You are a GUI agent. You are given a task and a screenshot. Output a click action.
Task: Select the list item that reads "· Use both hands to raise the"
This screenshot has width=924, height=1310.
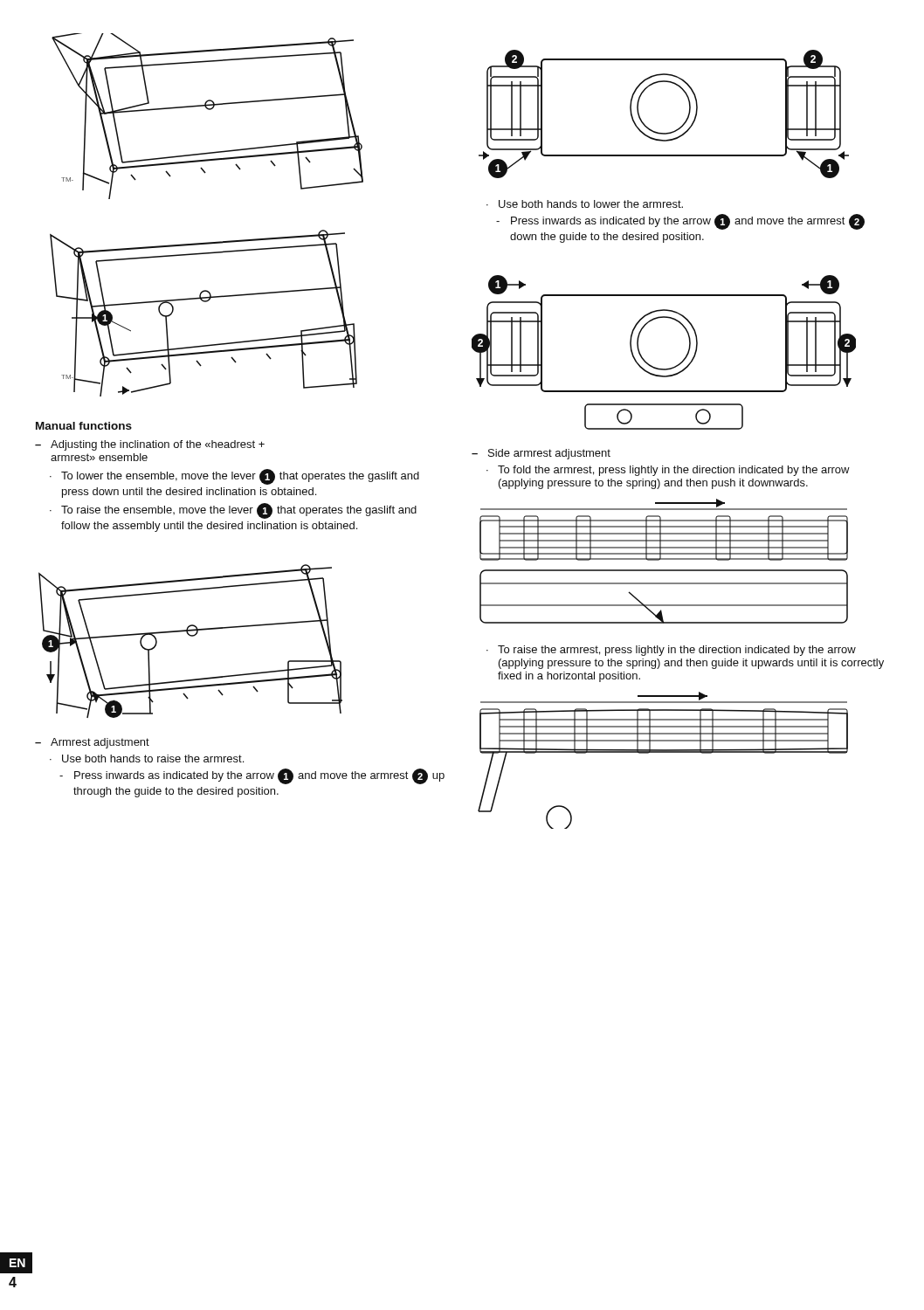(147, 758)
